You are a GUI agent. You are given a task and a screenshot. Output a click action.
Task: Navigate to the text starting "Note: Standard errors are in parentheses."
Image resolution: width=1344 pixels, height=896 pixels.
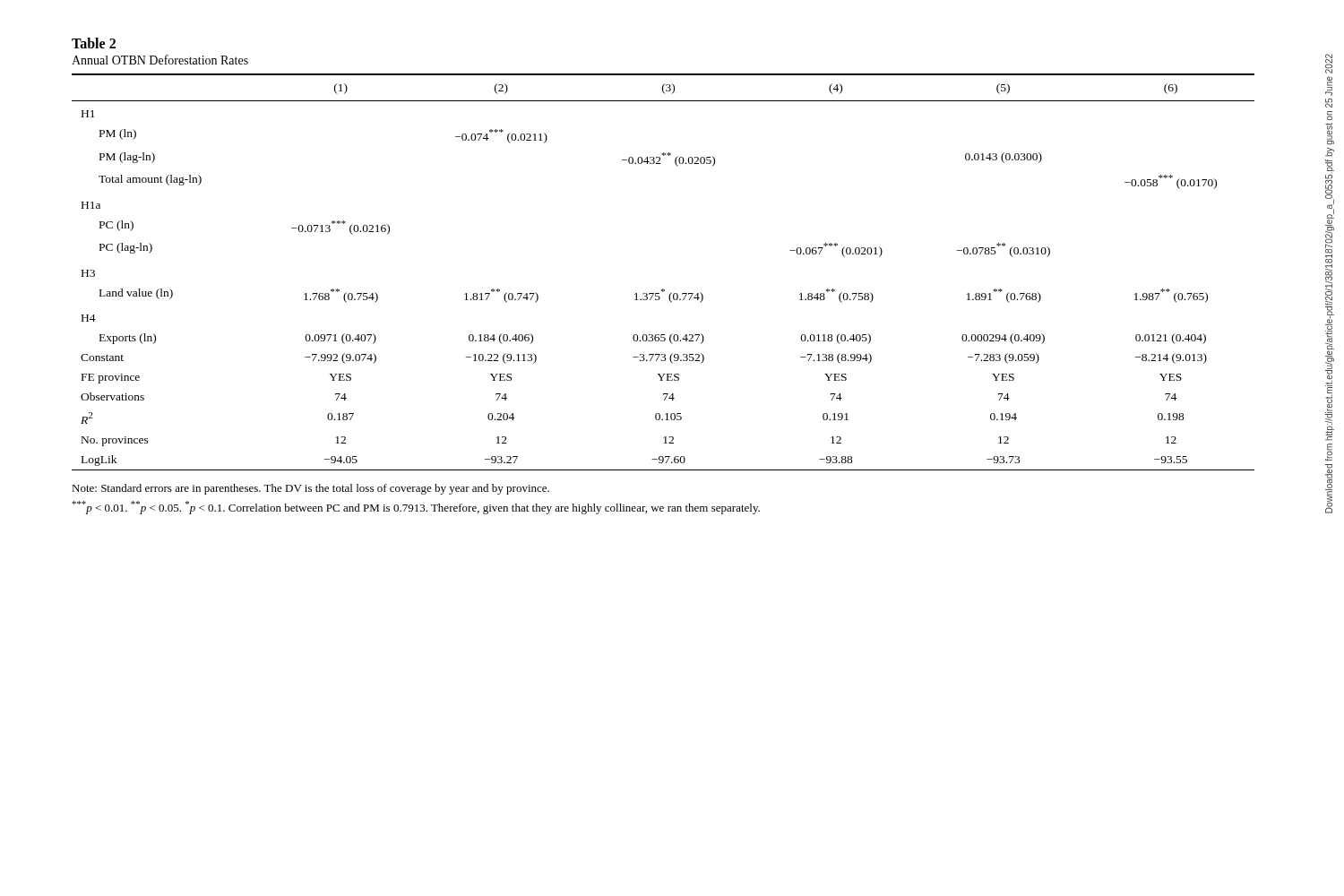tap(416, 498)
